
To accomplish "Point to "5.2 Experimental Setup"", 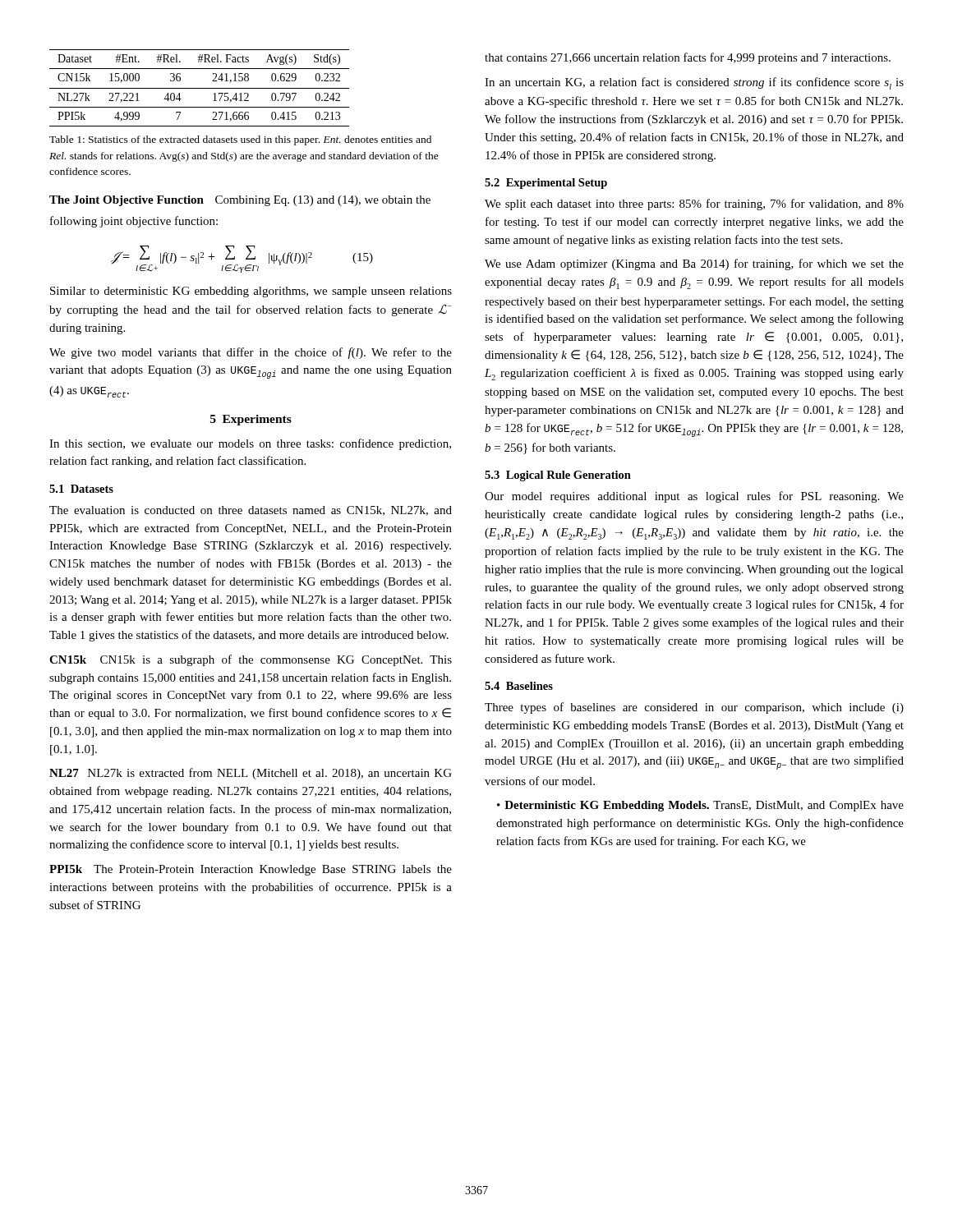I will click(546, 183).
